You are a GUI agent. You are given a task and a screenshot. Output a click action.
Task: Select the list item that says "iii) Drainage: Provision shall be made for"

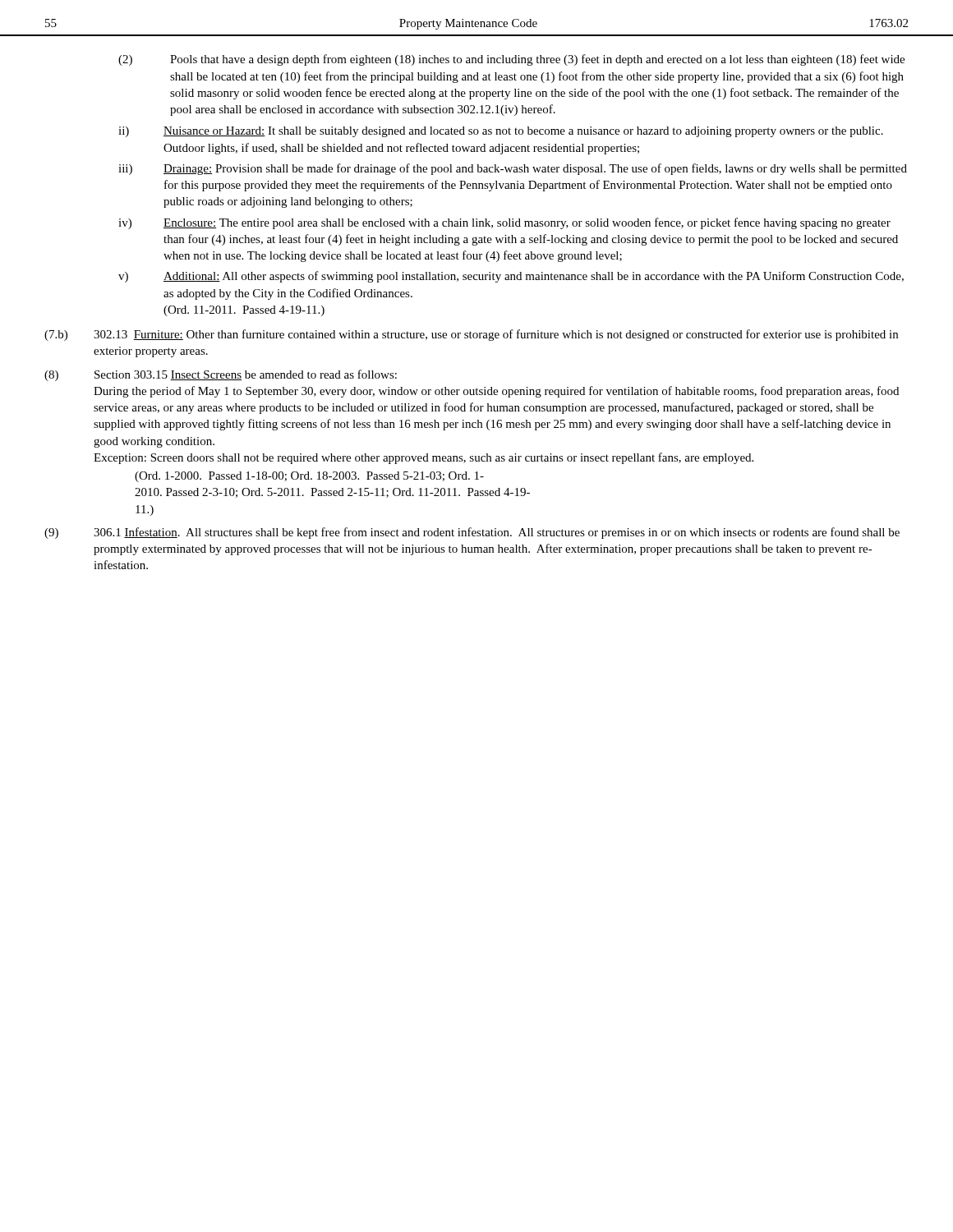pos(513,185)
